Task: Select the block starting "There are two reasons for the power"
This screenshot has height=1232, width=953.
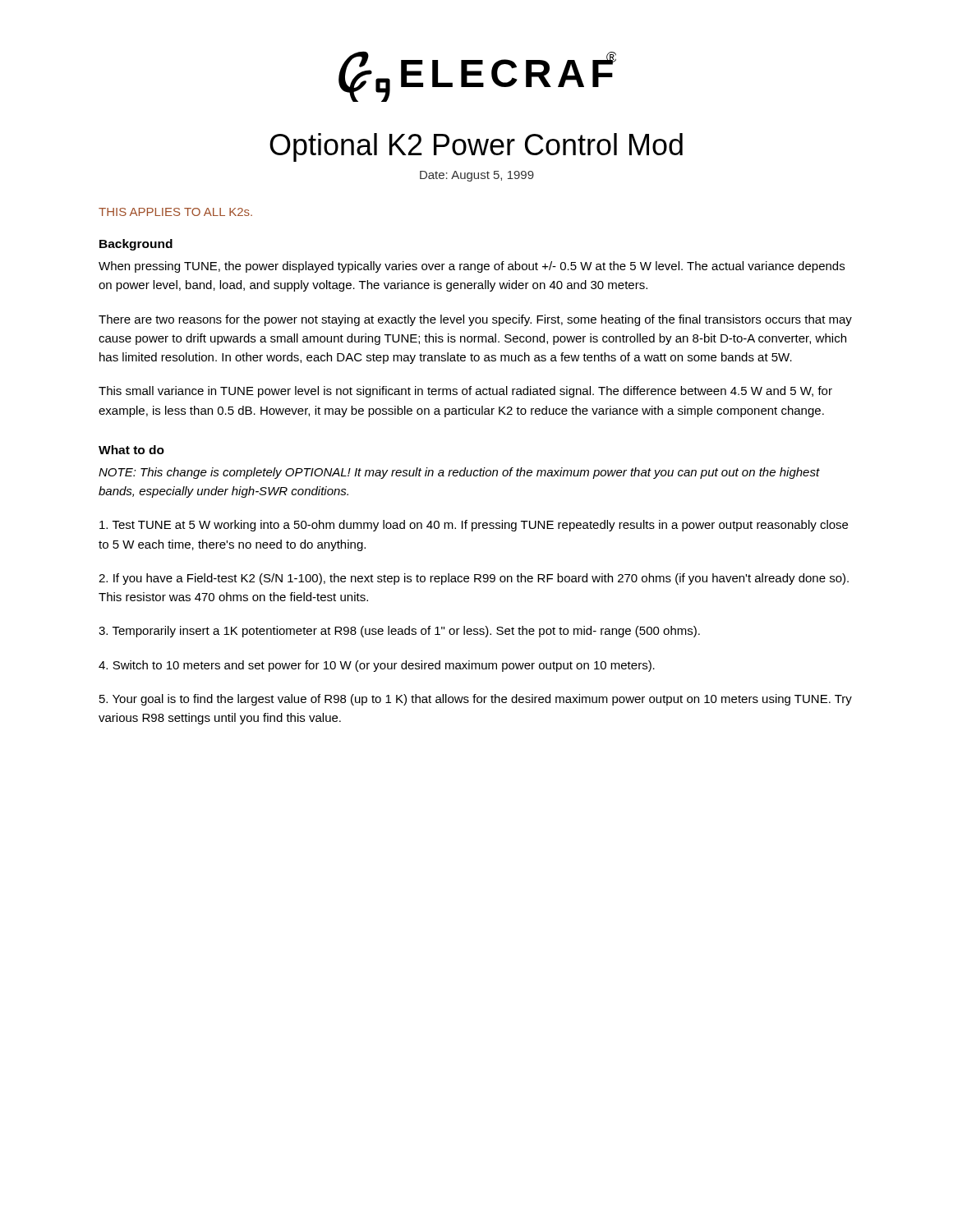Action: pyautogui.click(x=475, y=338)
